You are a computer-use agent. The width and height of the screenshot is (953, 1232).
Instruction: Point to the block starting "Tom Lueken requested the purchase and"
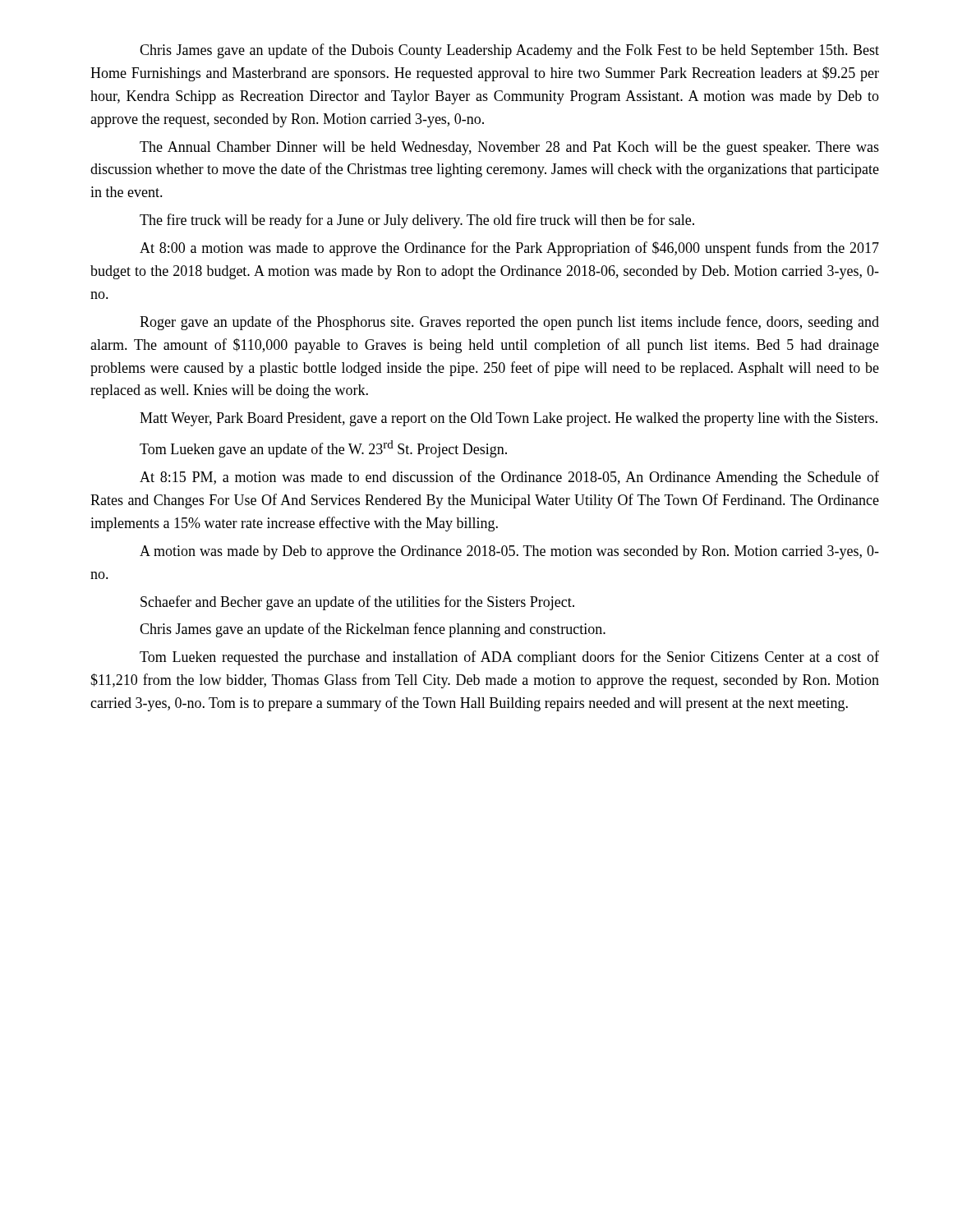coord(485,681)
